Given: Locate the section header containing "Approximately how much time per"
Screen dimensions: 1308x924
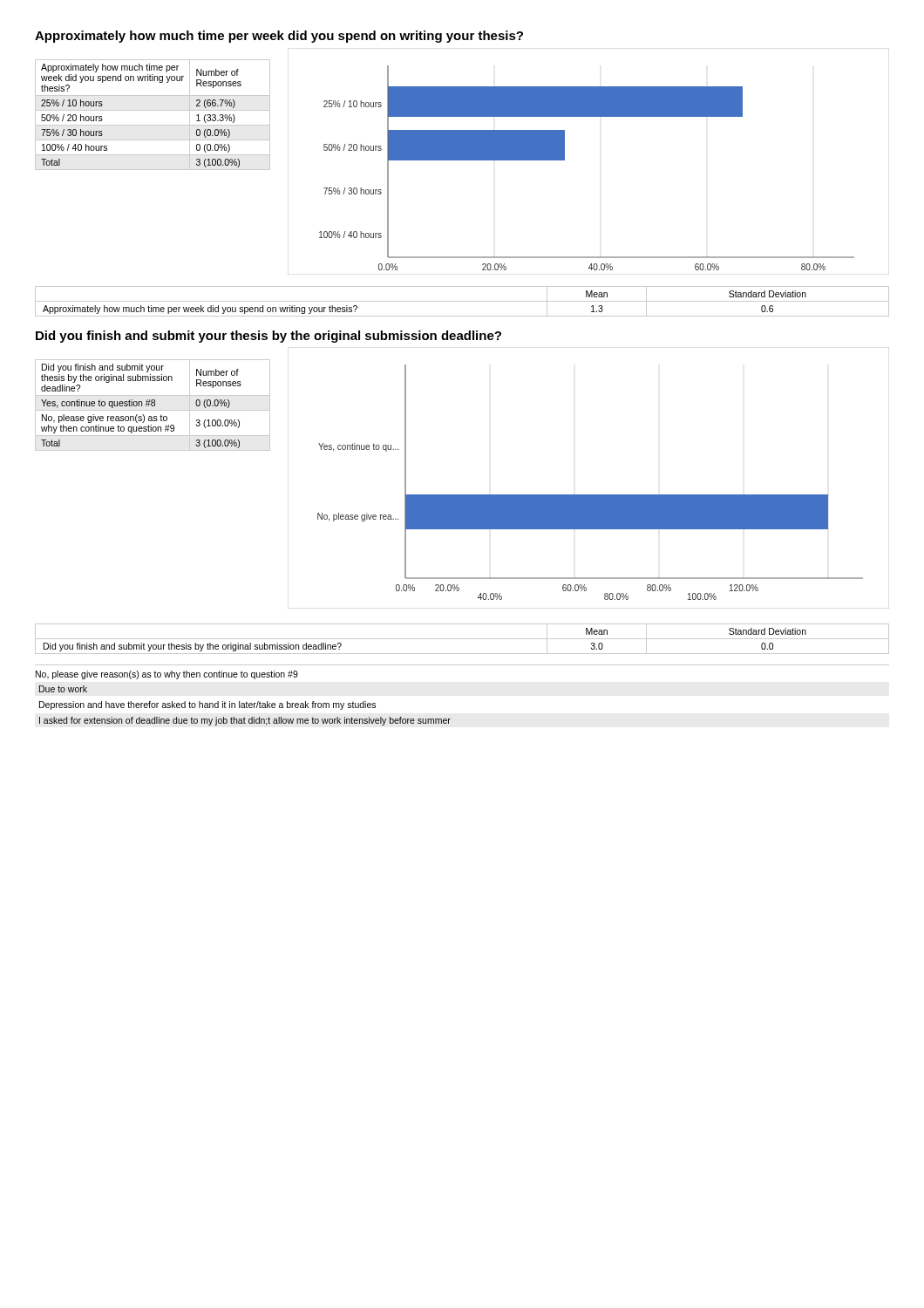Looking at the screenshot, I should pyautogui.click(x=279, y=35).
